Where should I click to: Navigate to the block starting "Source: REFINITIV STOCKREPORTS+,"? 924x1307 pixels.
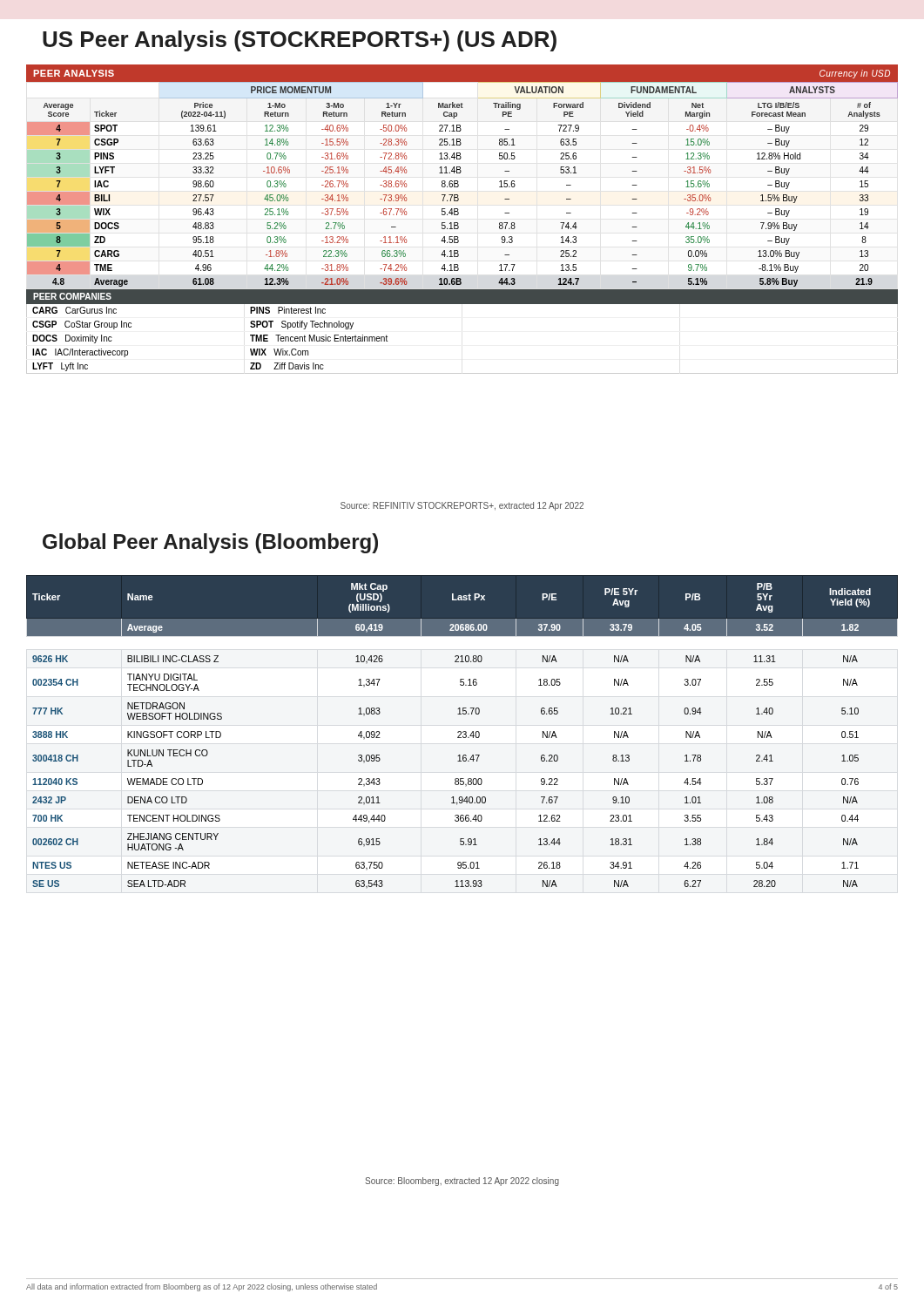[x=462, y=506]
